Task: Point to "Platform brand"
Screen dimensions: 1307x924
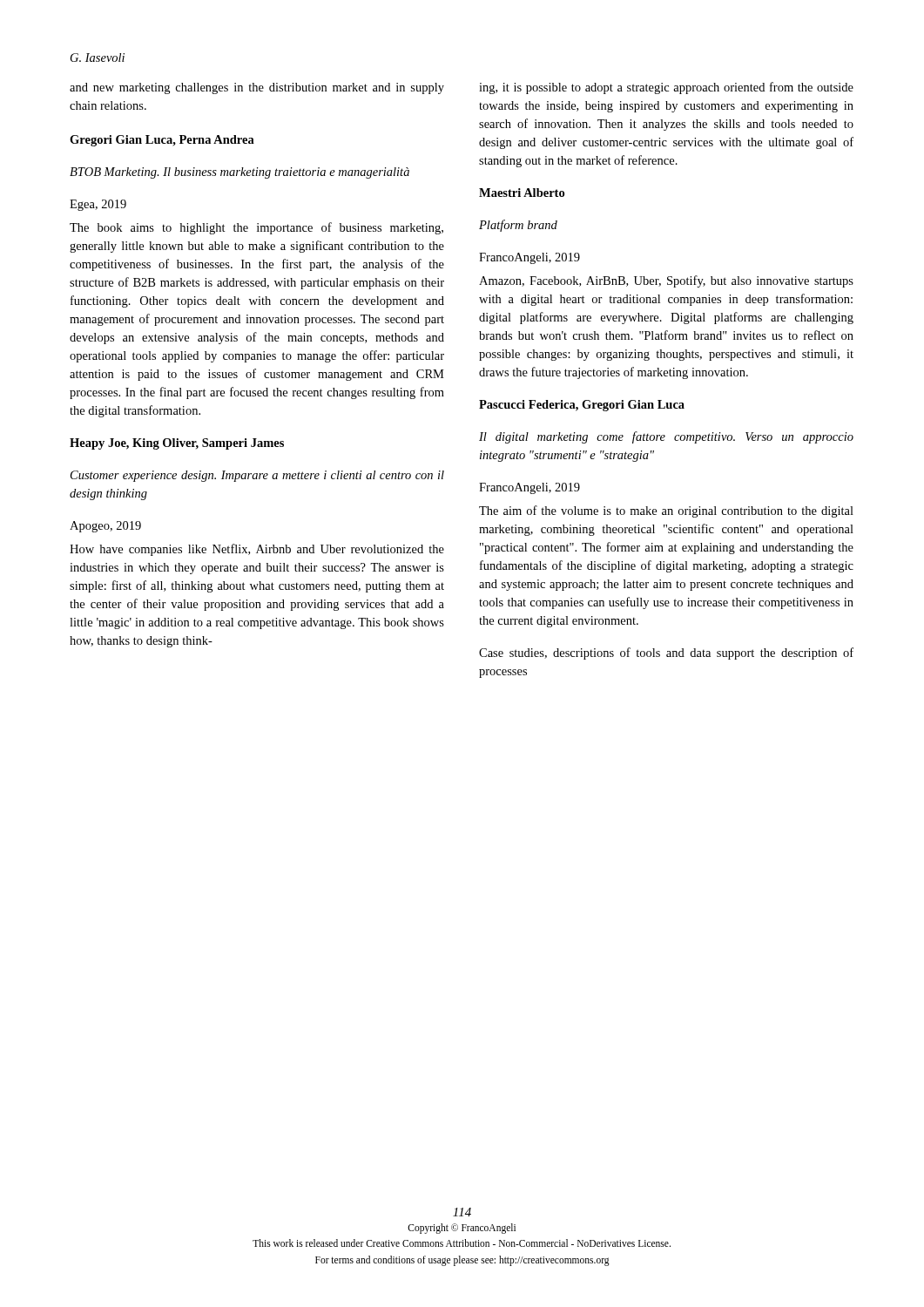Action: coord(518,226)
